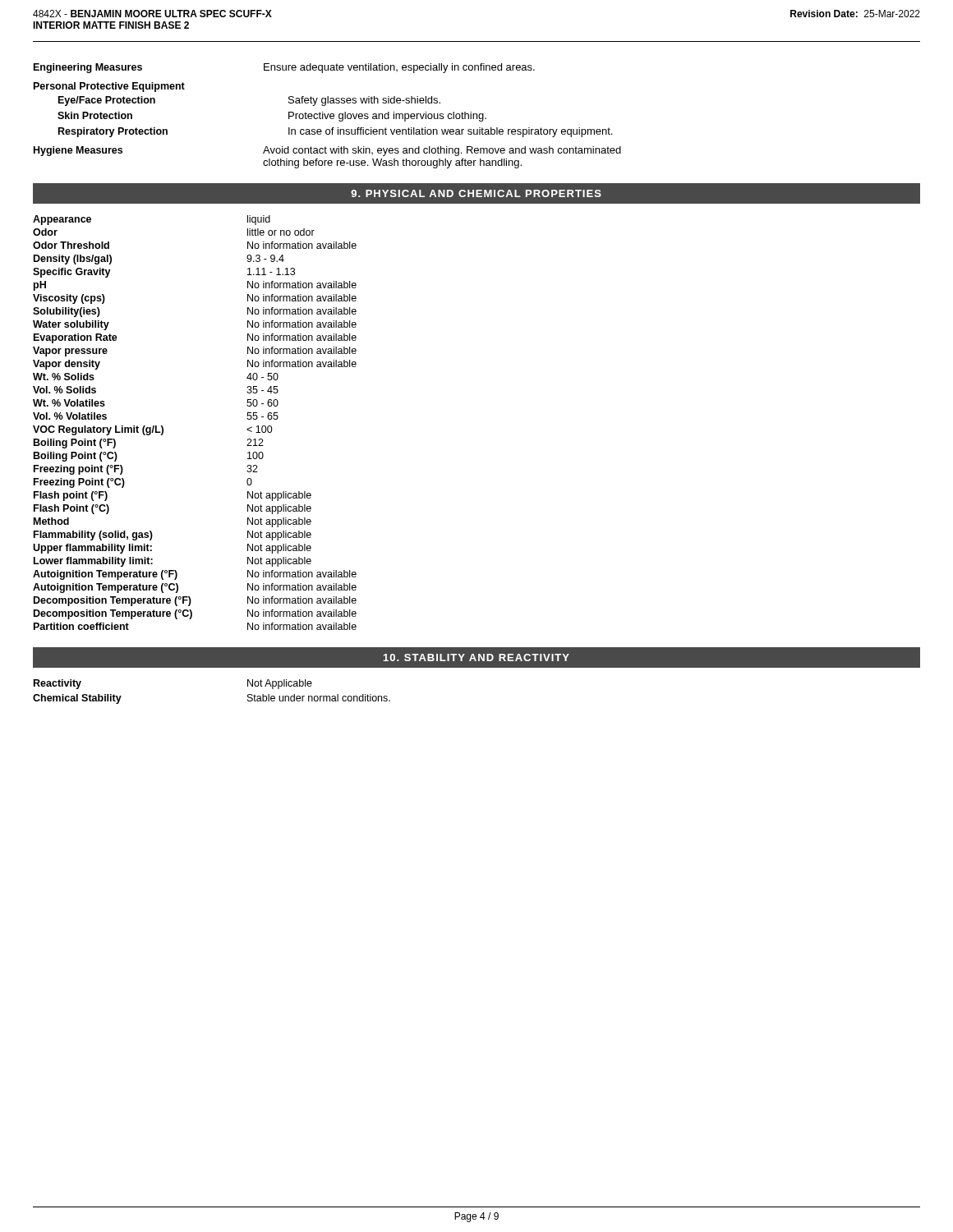The height and width of the screenshot is (1232, 953).
Task: Point to the text starting "9. PHYSICAL AND CHEMICAL PROPERTIES"
Action: [476, 193]
